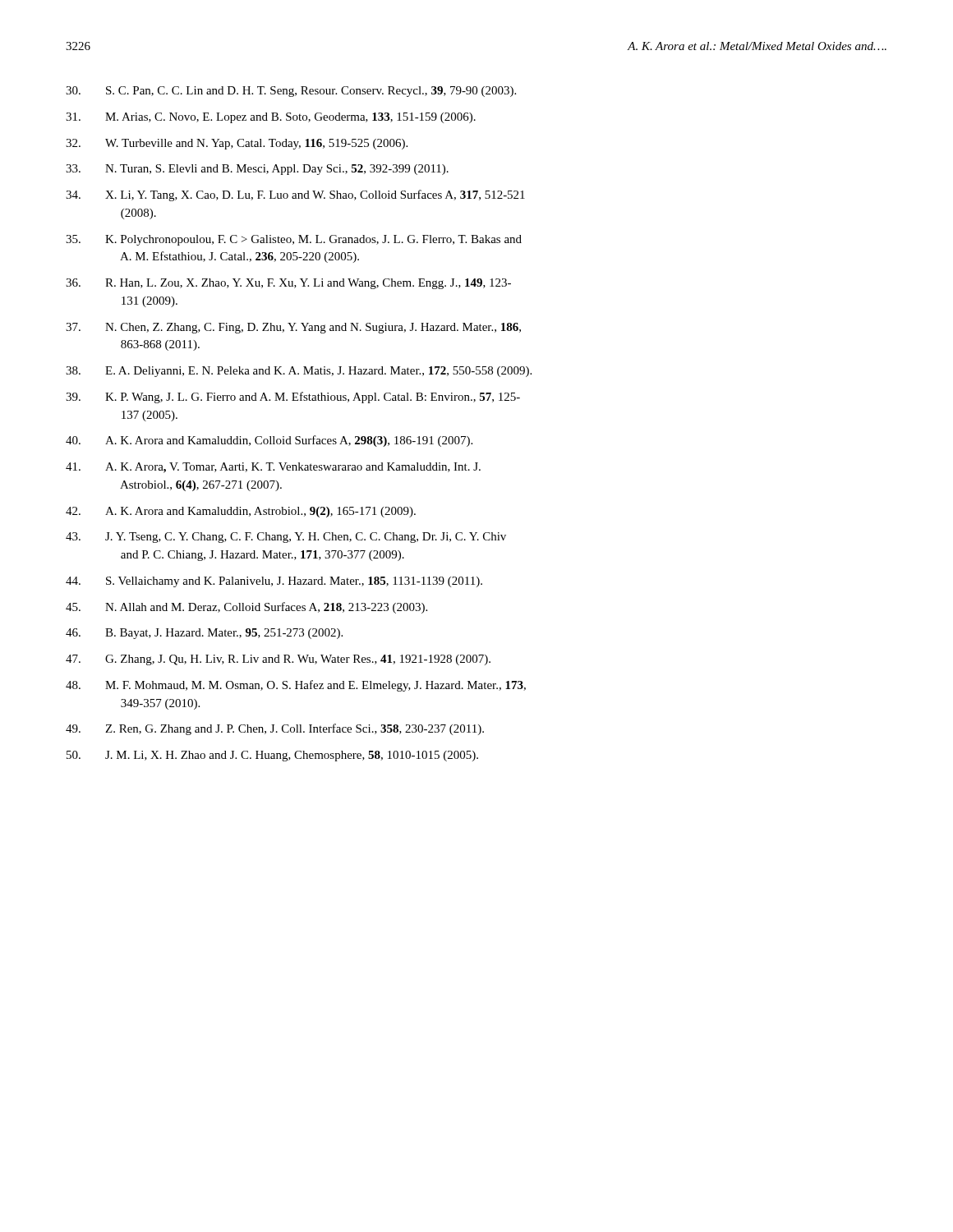Click on the passage starting "44. S. Vellaichamy and K. Palanivelu, J."
This screenshot has width=953, height=1232.
[x=476, y=581]
